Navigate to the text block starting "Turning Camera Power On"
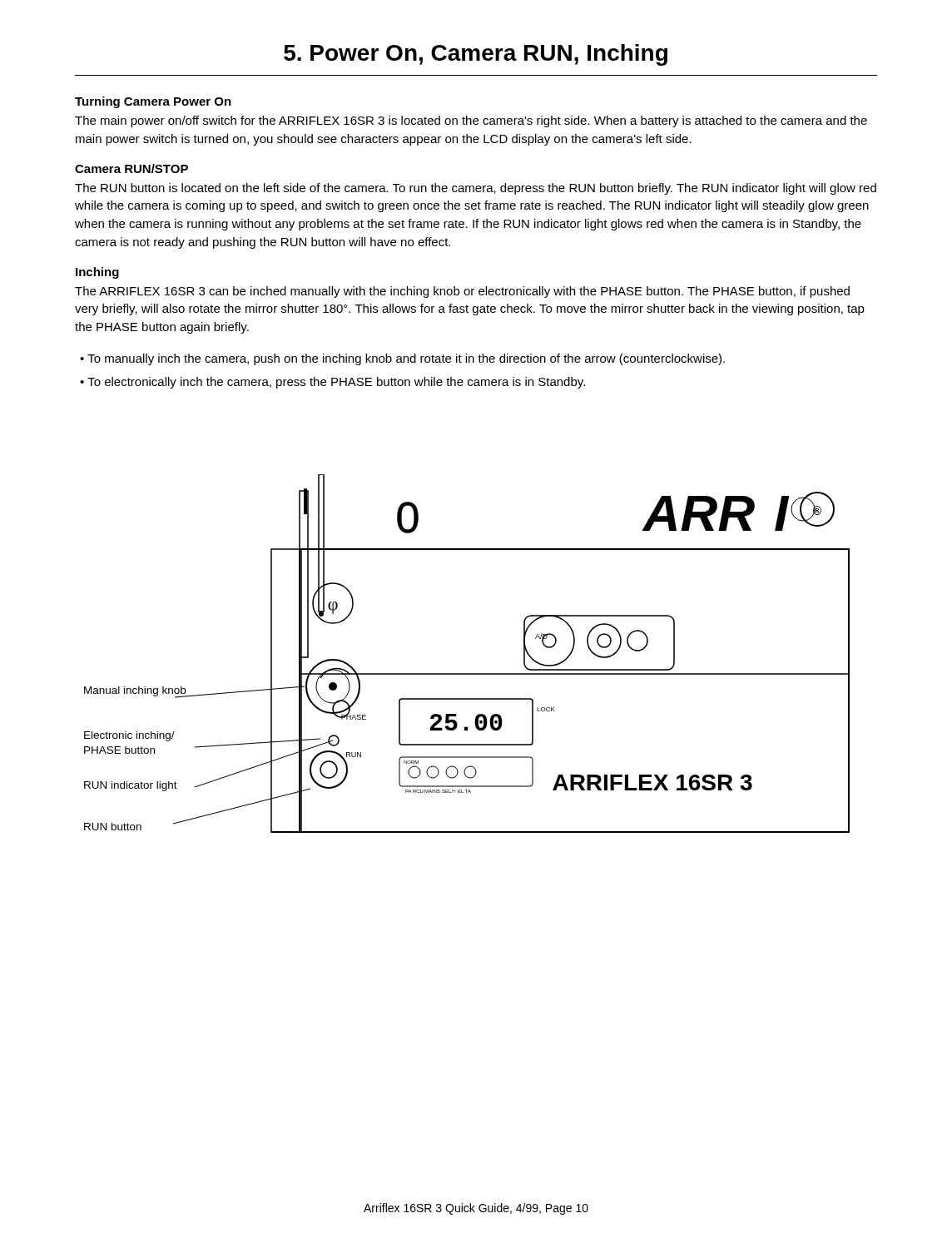This screenshot has width=952, height=1248. click(153, 102)
